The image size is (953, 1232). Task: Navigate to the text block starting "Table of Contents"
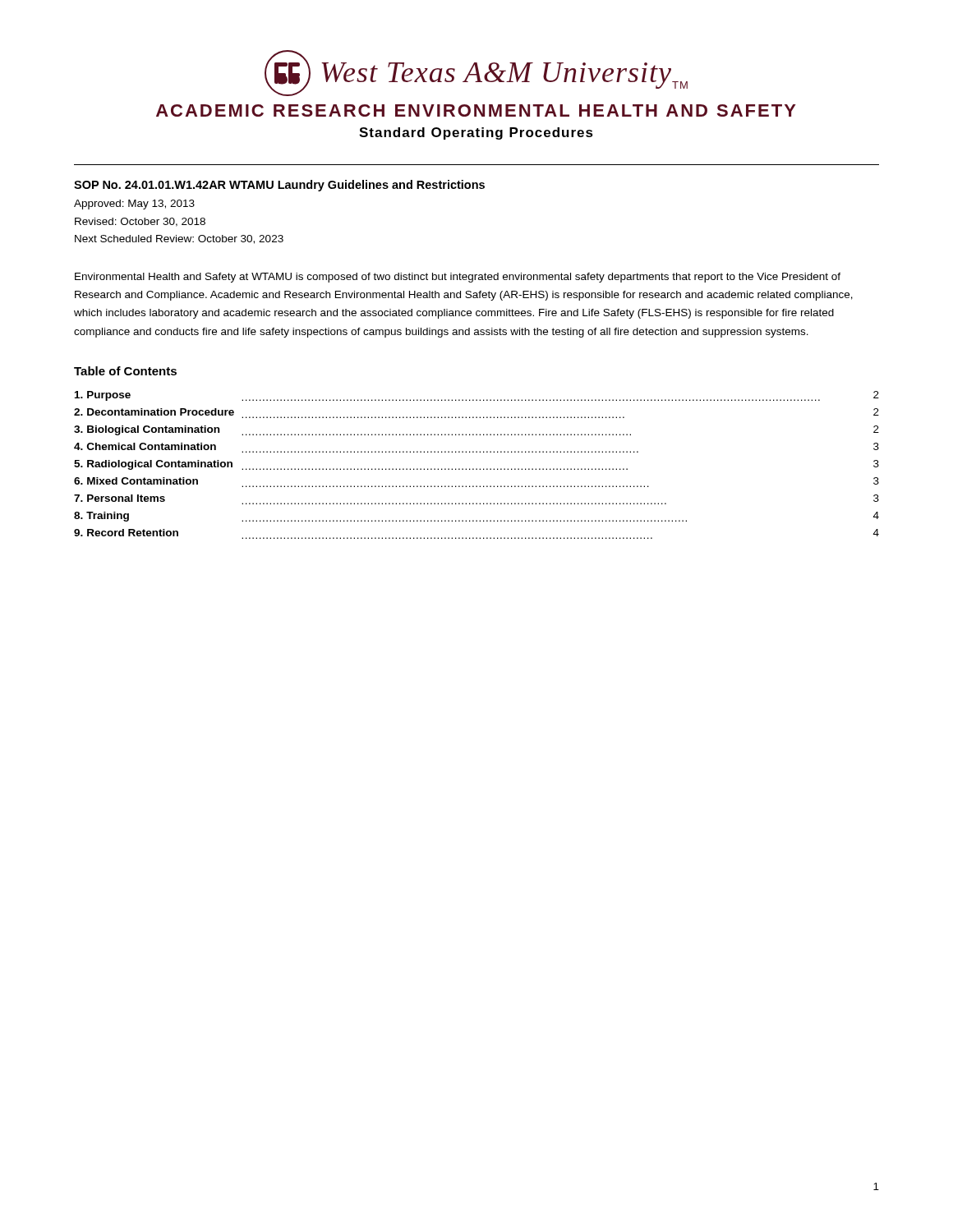[126, 371]
